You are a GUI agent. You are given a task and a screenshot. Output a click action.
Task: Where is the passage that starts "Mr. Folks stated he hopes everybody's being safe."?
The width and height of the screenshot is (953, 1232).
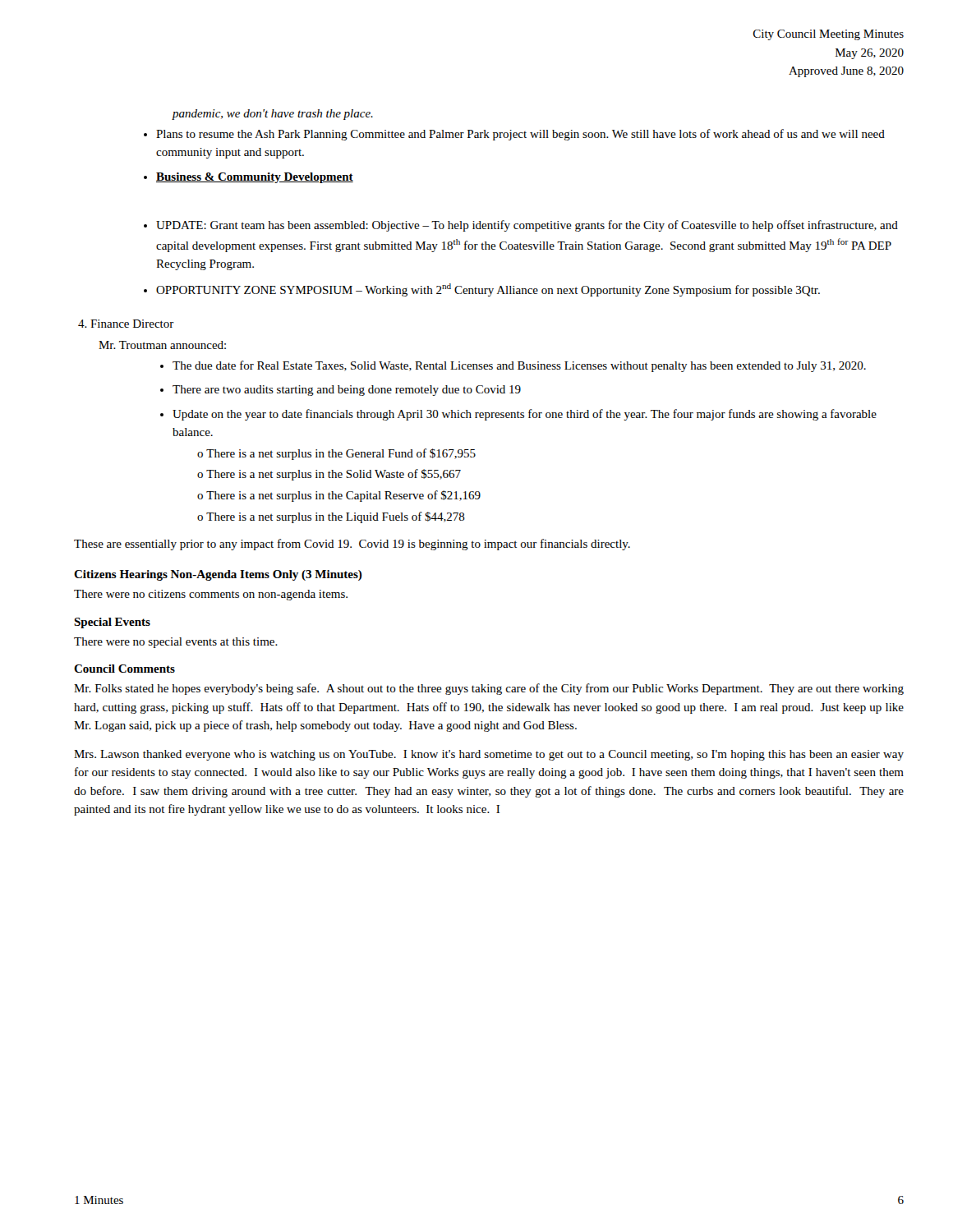tap(489, 707)
